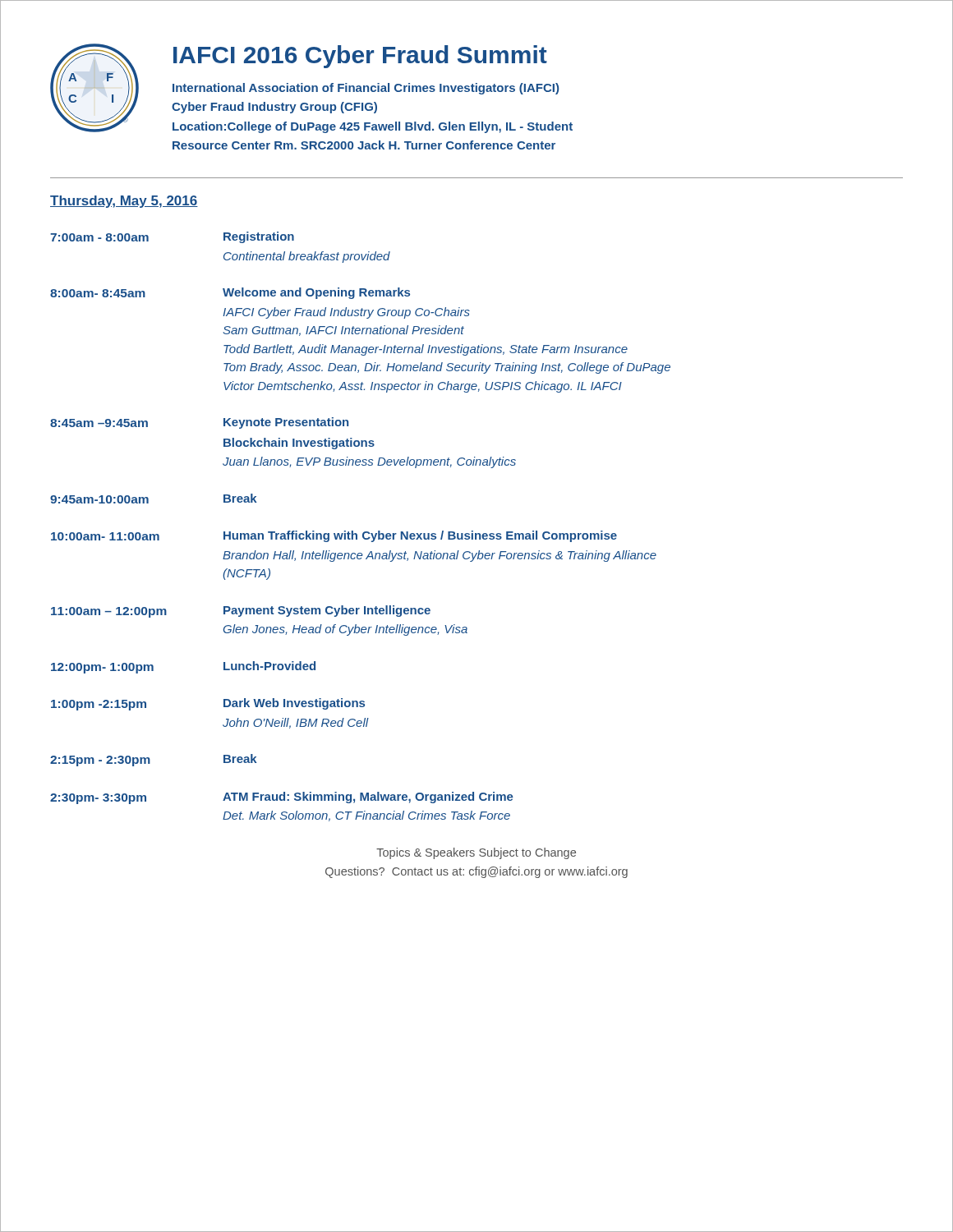Image resolution: width=953 pixels, height=1232 pixels.
Task: Find the list item that reads "8:00am- 8:45am Welcome"
Action: [x=476, y=339]
